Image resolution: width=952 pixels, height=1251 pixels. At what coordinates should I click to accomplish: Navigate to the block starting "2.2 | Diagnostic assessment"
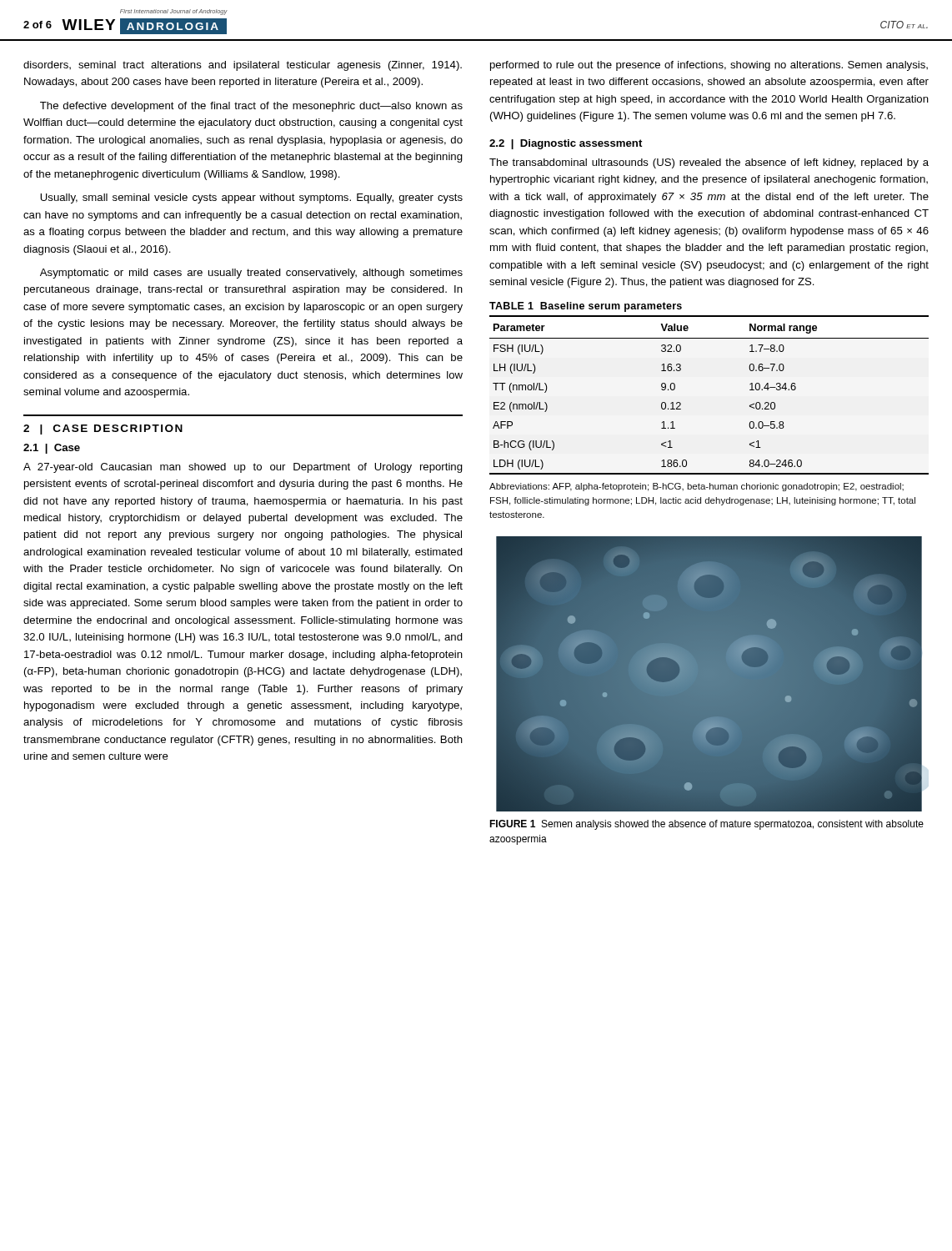click(566, 143)
